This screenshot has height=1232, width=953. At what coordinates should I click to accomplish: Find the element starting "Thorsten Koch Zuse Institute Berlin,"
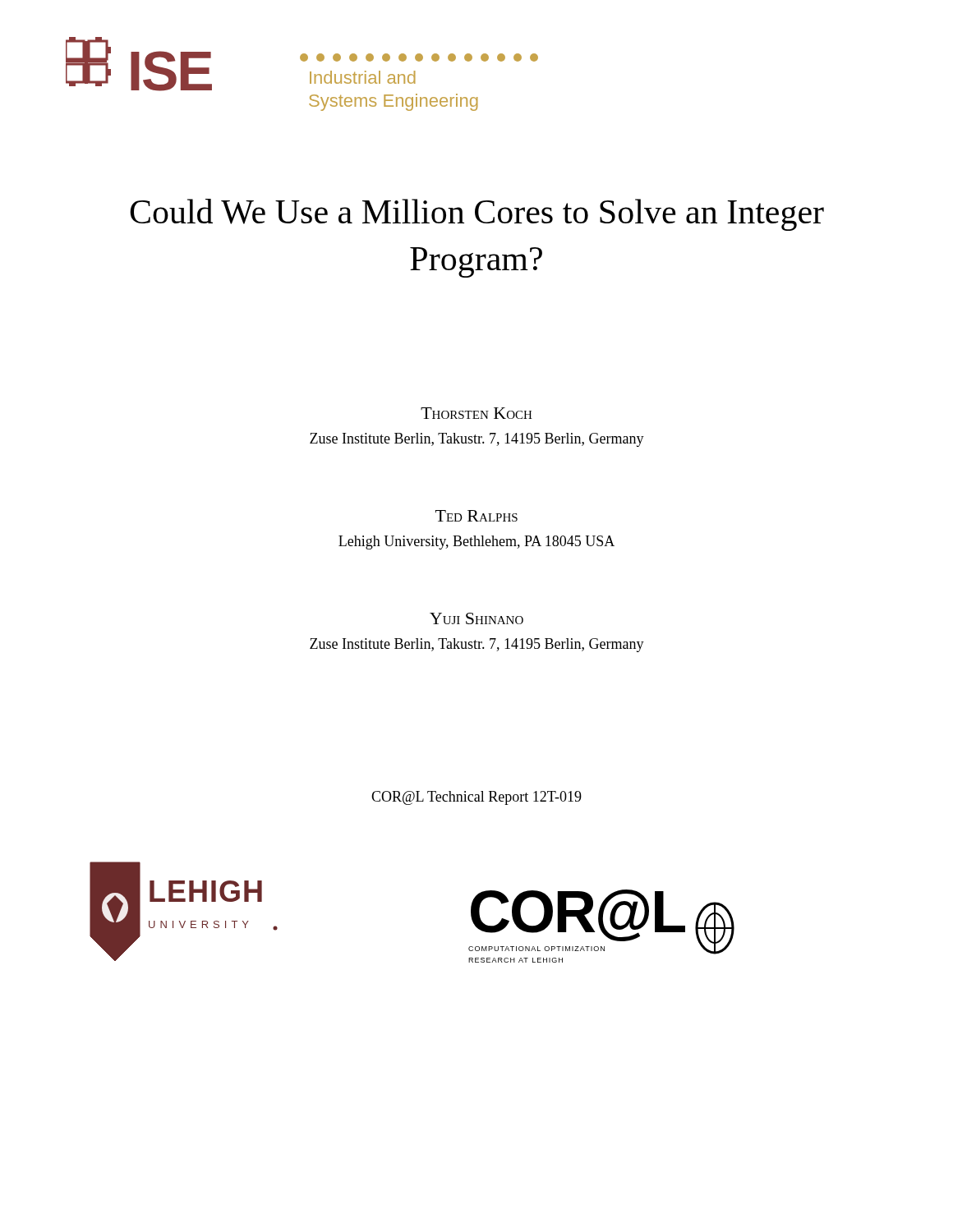coord(476,425)
